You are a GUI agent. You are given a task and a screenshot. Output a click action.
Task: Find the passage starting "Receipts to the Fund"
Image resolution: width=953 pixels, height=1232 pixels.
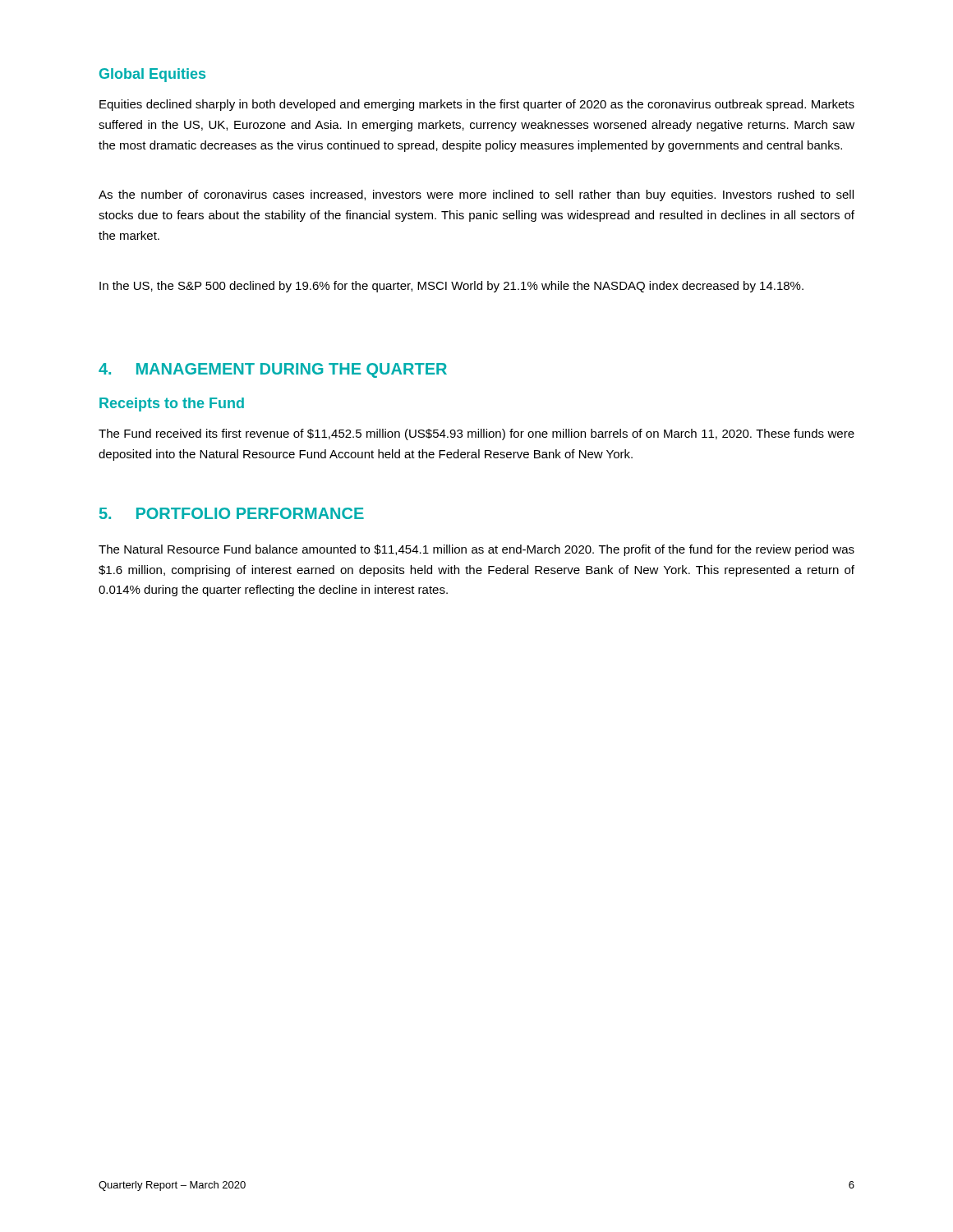coord(172,403)
